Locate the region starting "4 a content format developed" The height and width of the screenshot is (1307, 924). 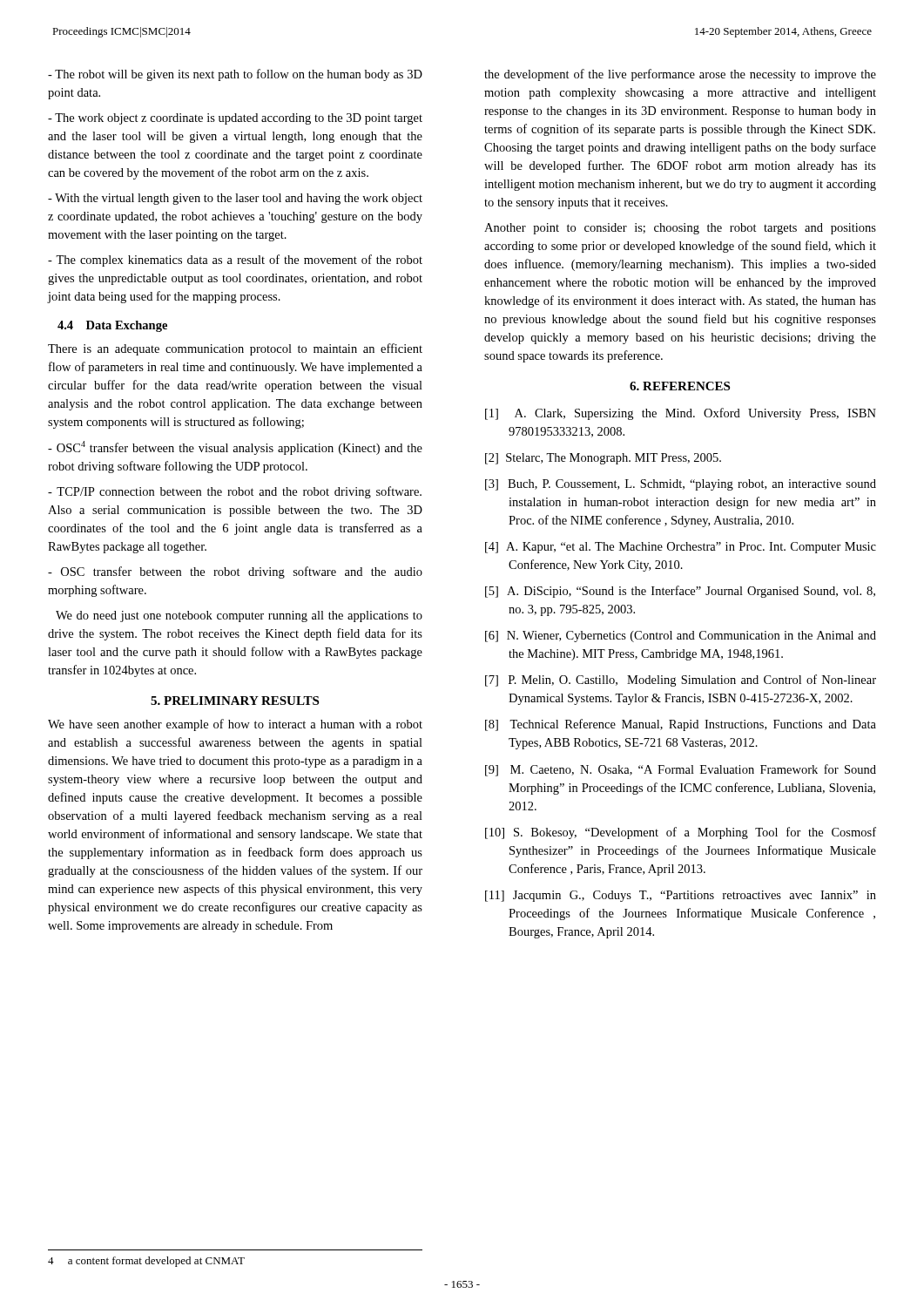tap(146, 1260)
